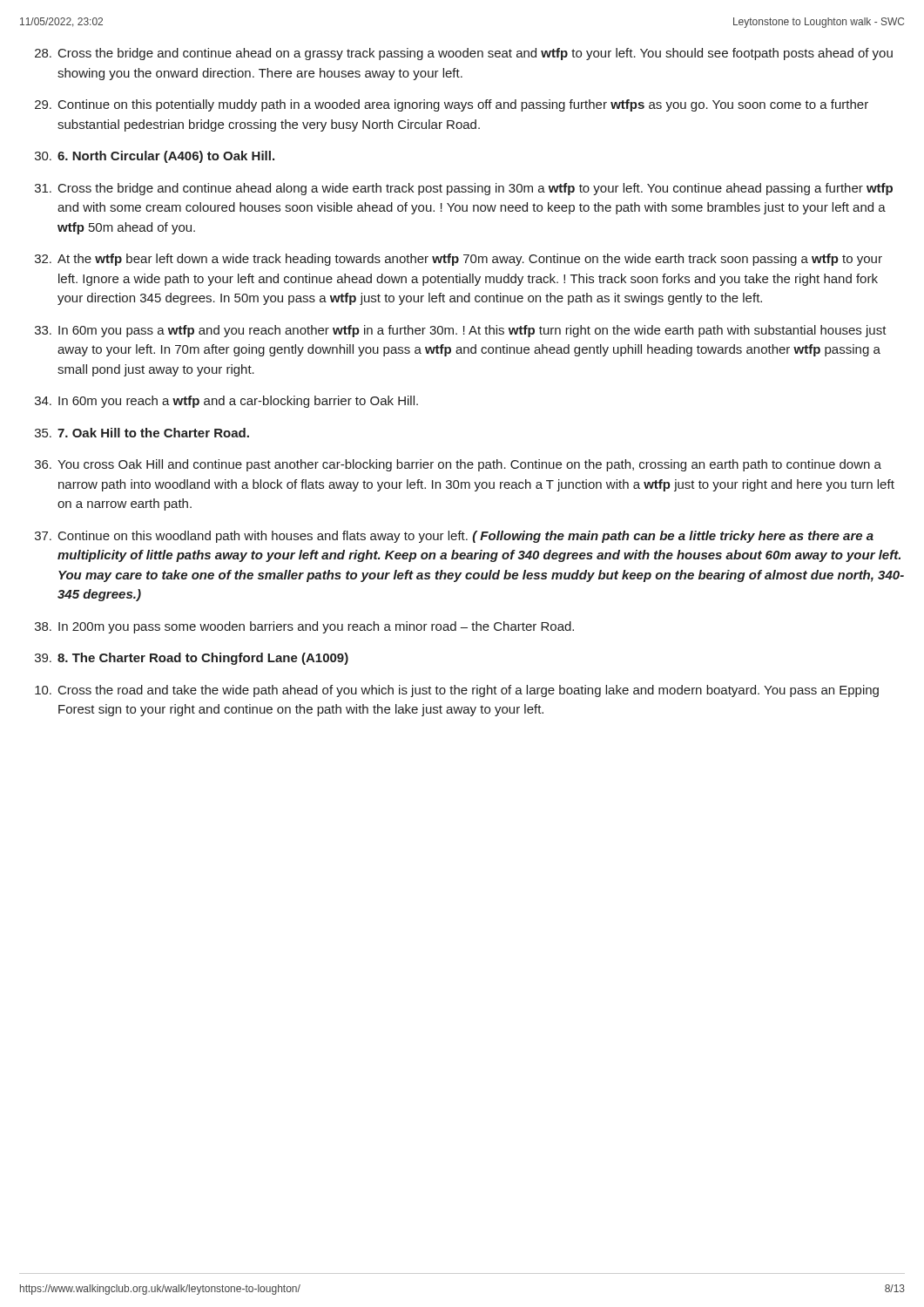The width and height of the screenshot is (924, 1307).
Task: Point to the block beginning "36. You cross Oak Hill and"
Action: (x=462, y=484)
